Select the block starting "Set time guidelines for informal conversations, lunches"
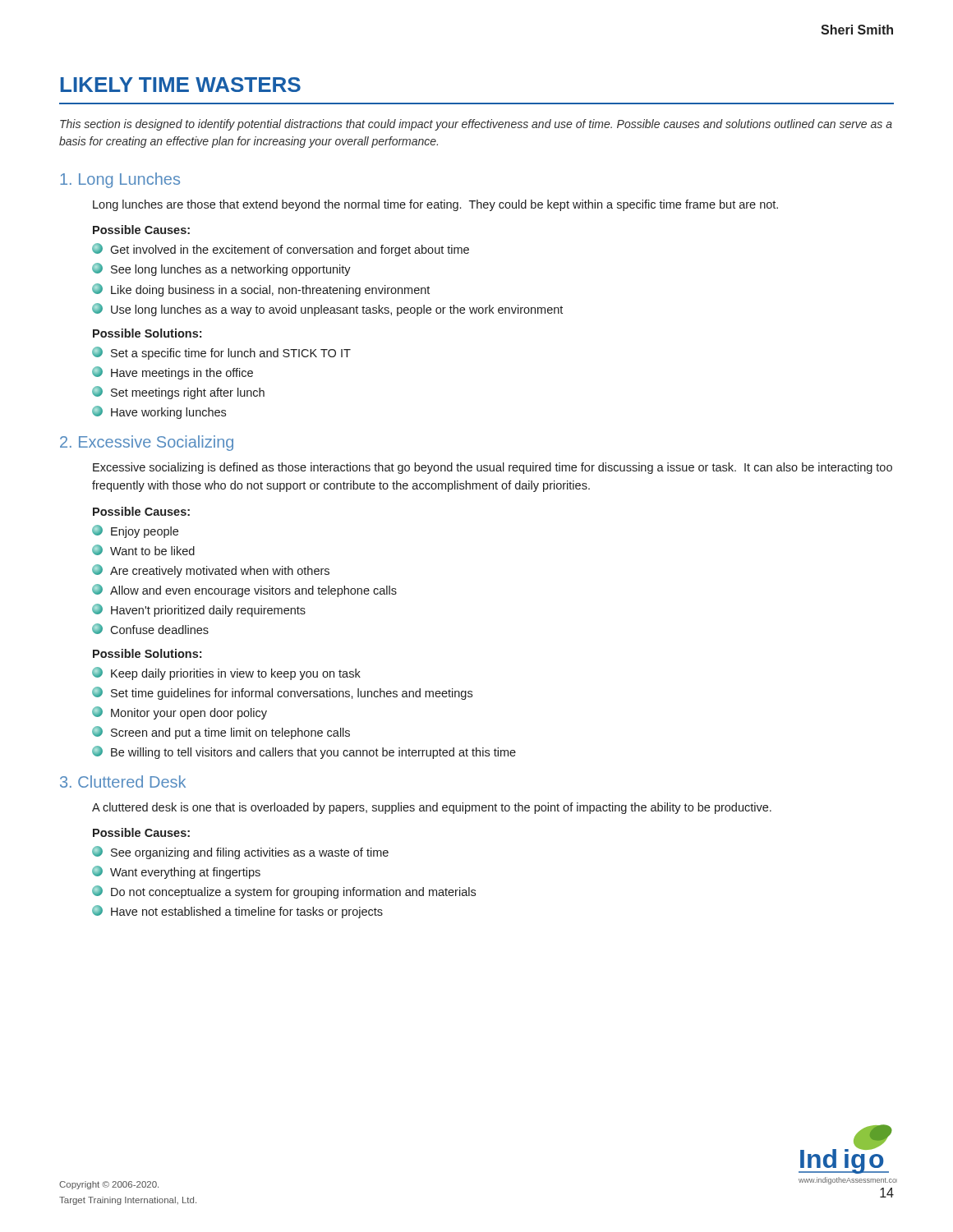 pyautogui.click(x=283, y=693)
